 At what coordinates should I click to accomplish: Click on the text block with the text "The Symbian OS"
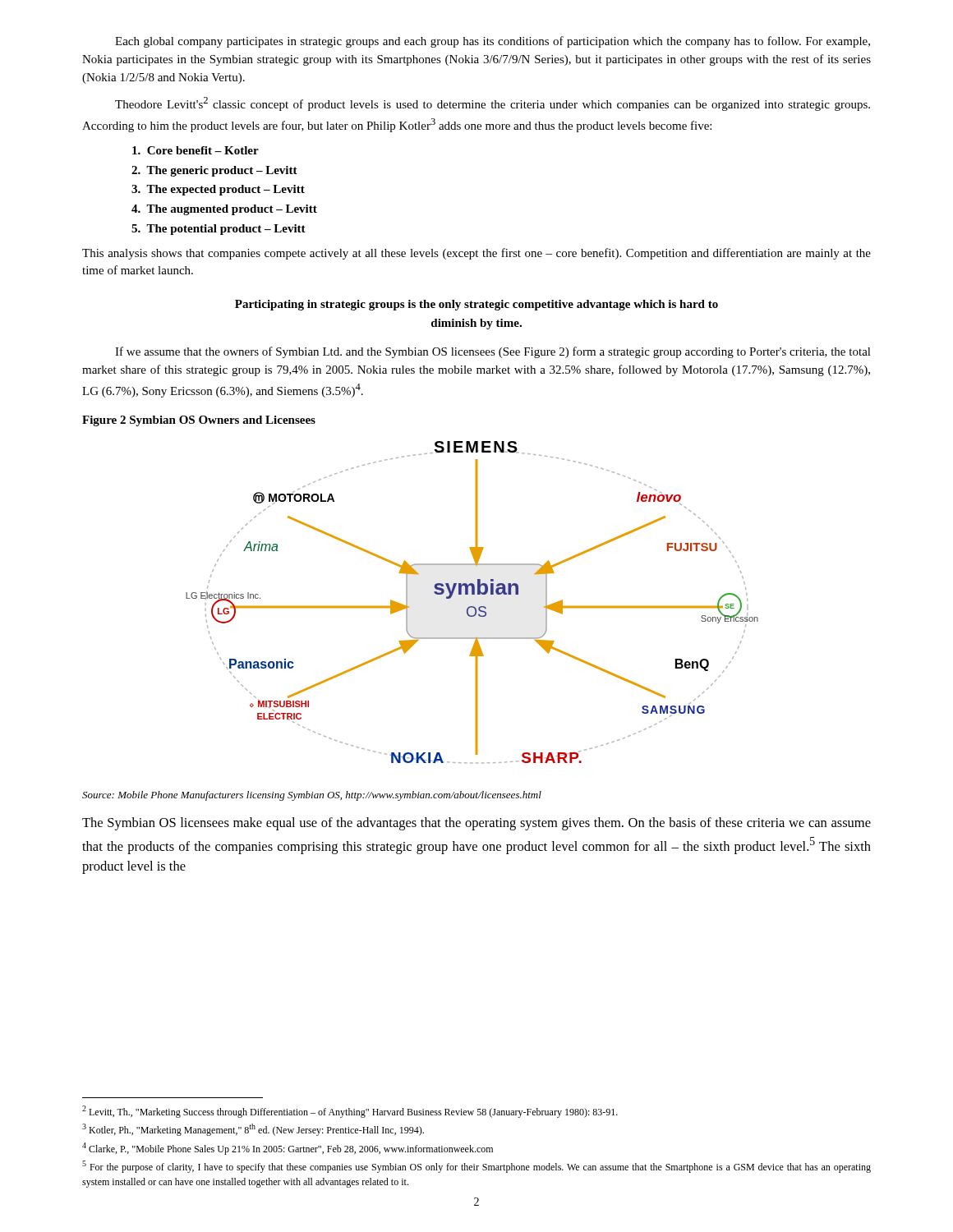click(476, 845)
